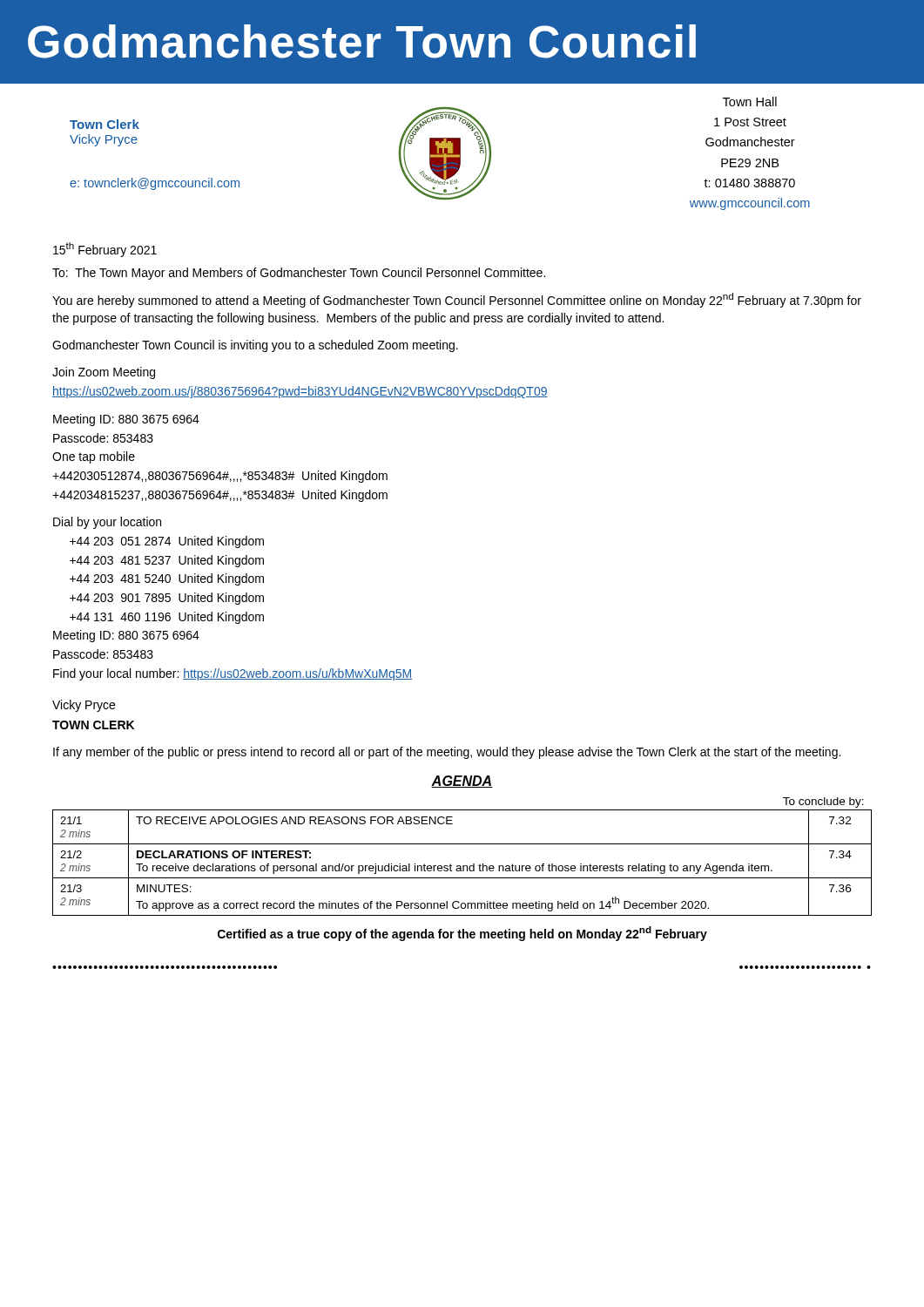924x1307 pixels.
Task: Find the element starting "15th February 2021"
Action: click(105, 248)
